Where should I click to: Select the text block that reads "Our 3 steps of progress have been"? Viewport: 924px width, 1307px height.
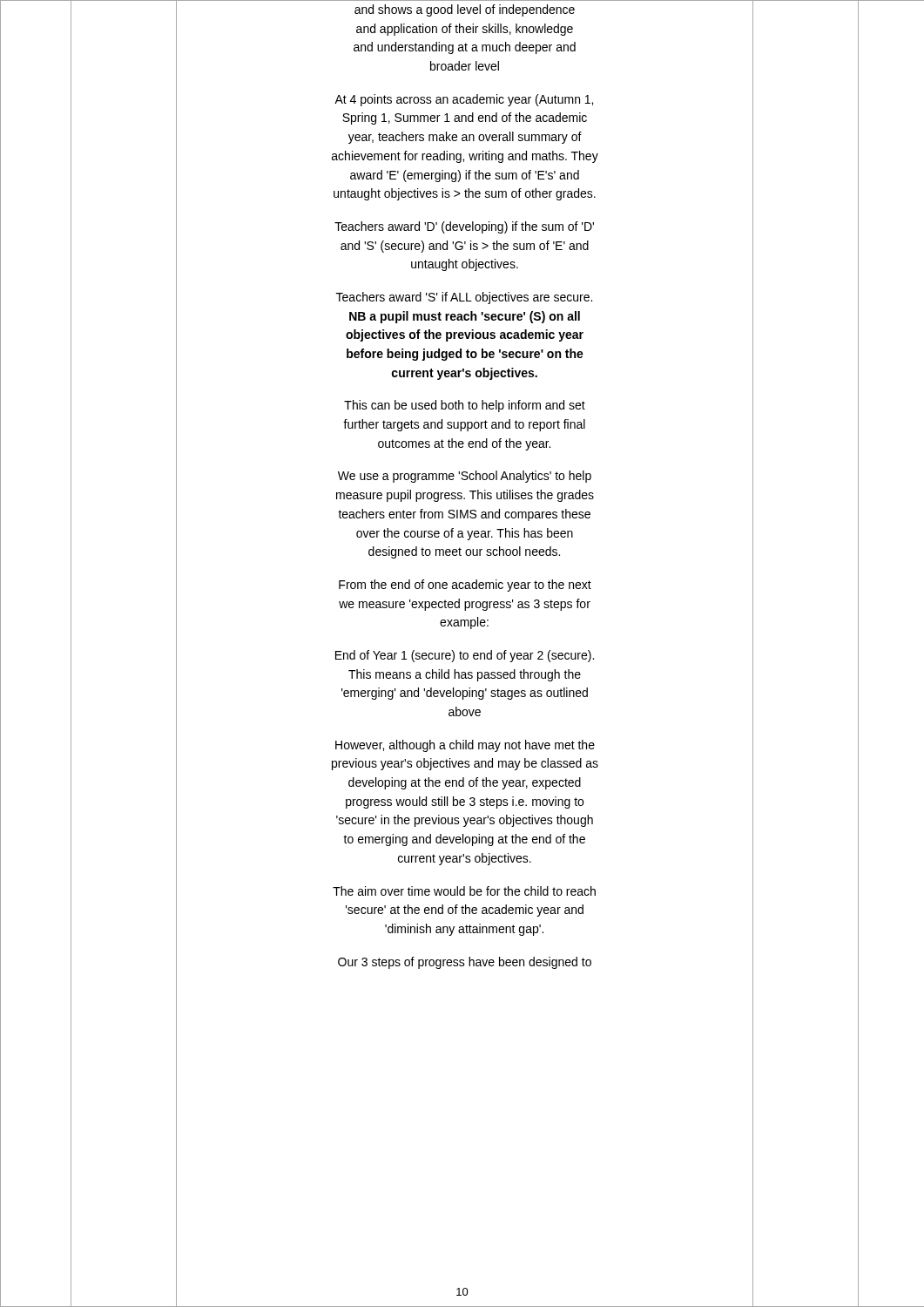tap(465, 962)
